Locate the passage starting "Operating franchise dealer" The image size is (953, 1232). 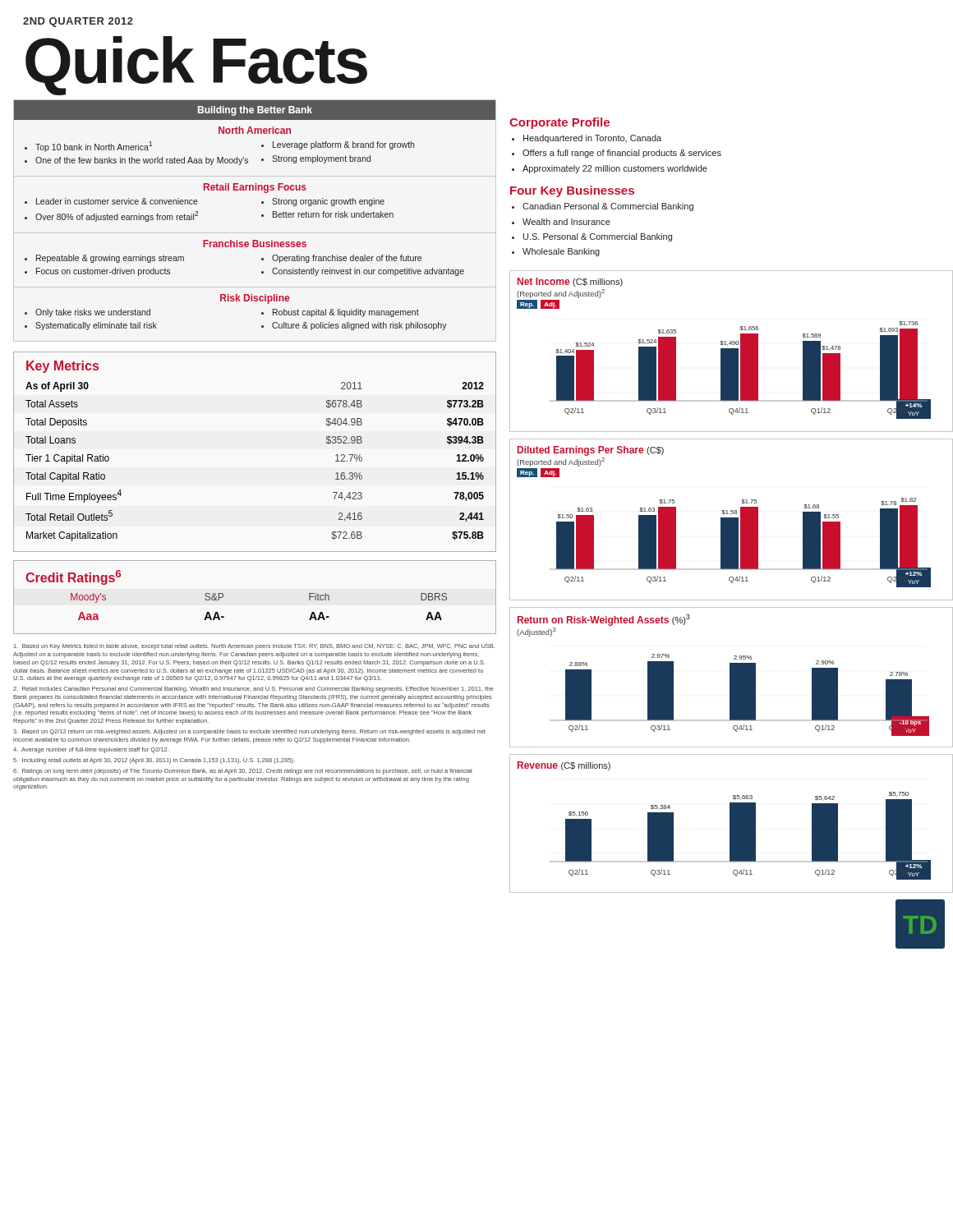tap(347, 257)
